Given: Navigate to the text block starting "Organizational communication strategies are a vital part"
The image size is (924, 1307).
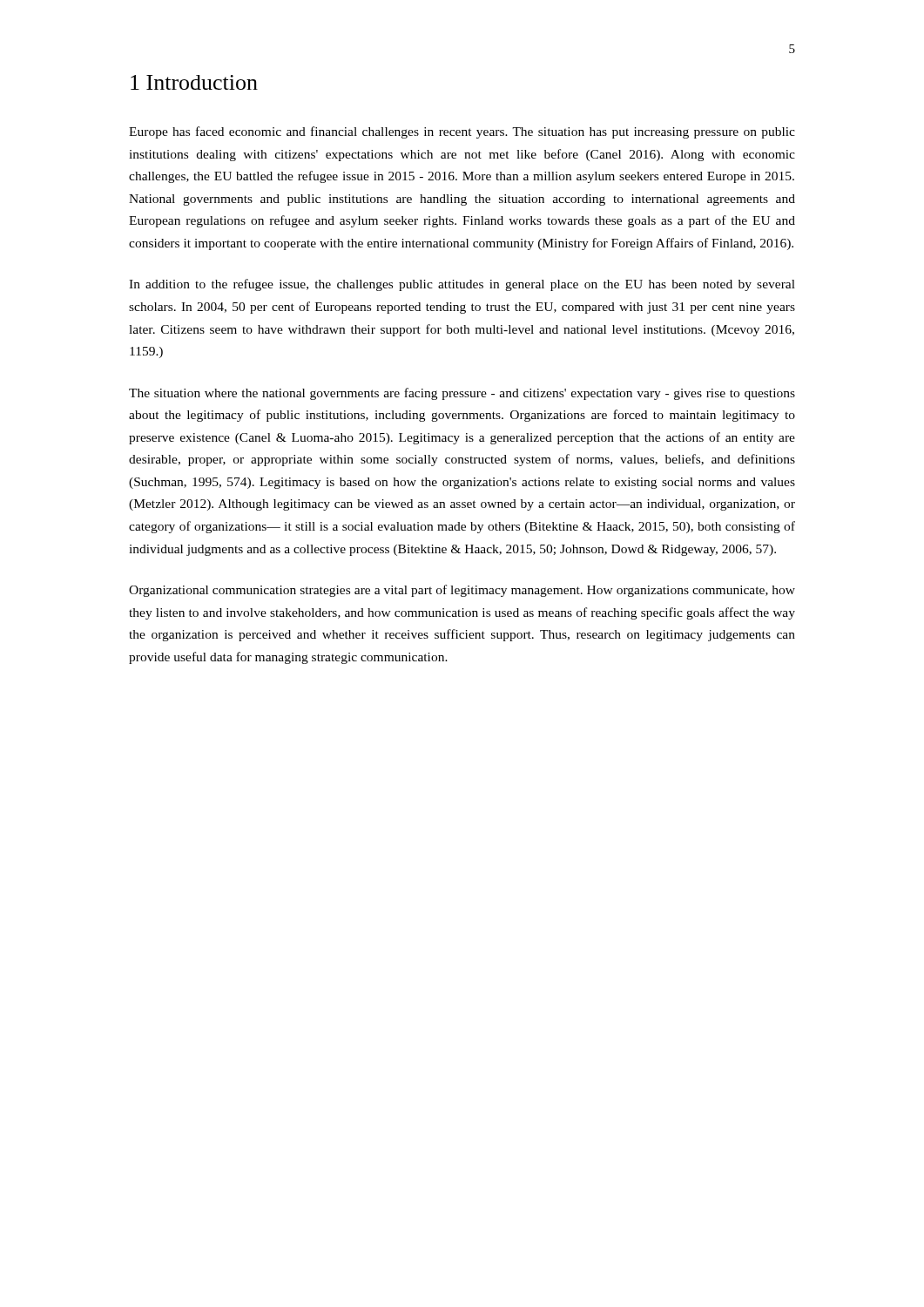Looking at the screenshot, I should pyautogui.click(x=462, y=623).
